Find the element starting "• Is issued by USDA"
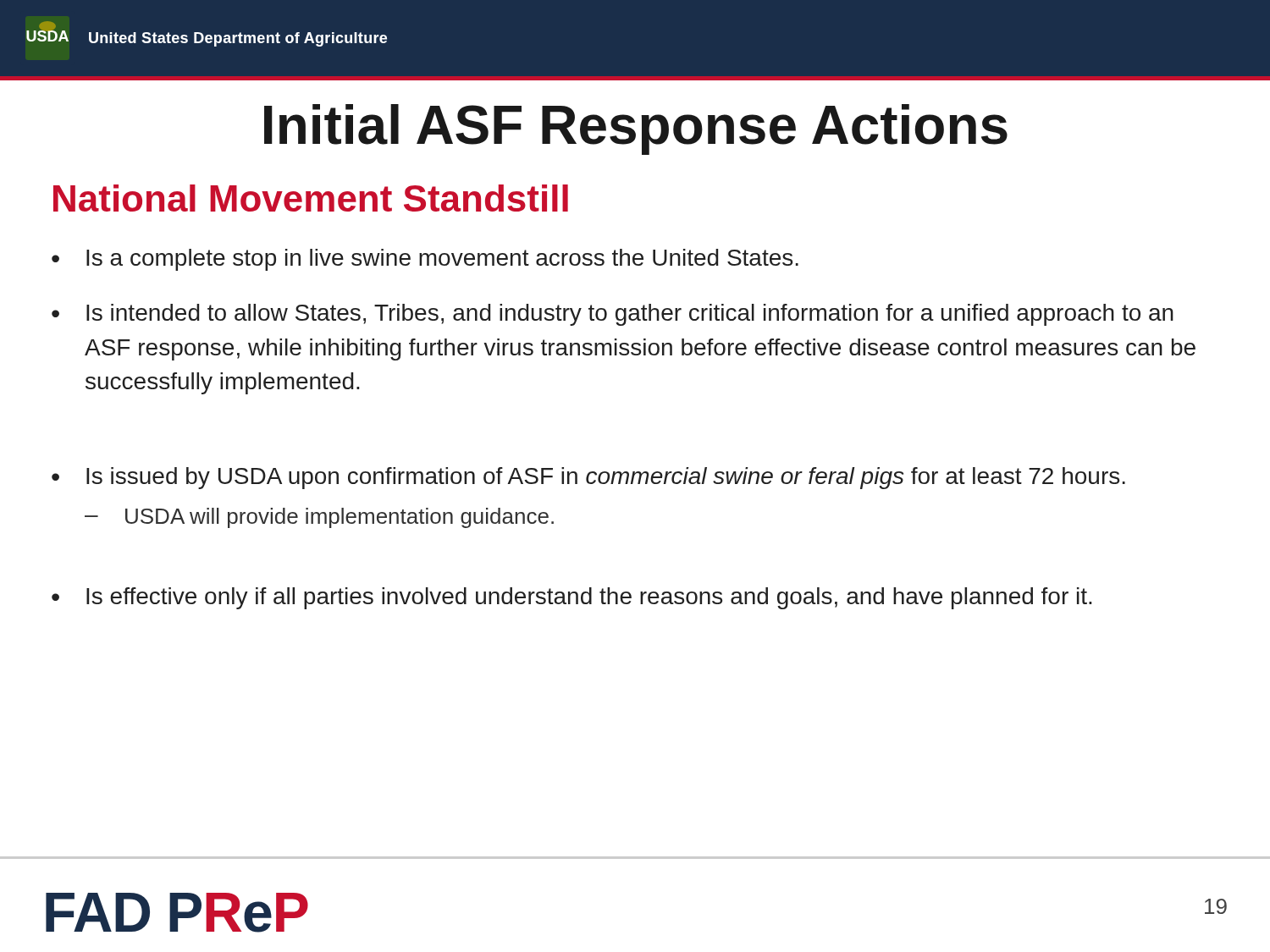1270x952 pixels. pyautogui.click(x=627, y=495)
